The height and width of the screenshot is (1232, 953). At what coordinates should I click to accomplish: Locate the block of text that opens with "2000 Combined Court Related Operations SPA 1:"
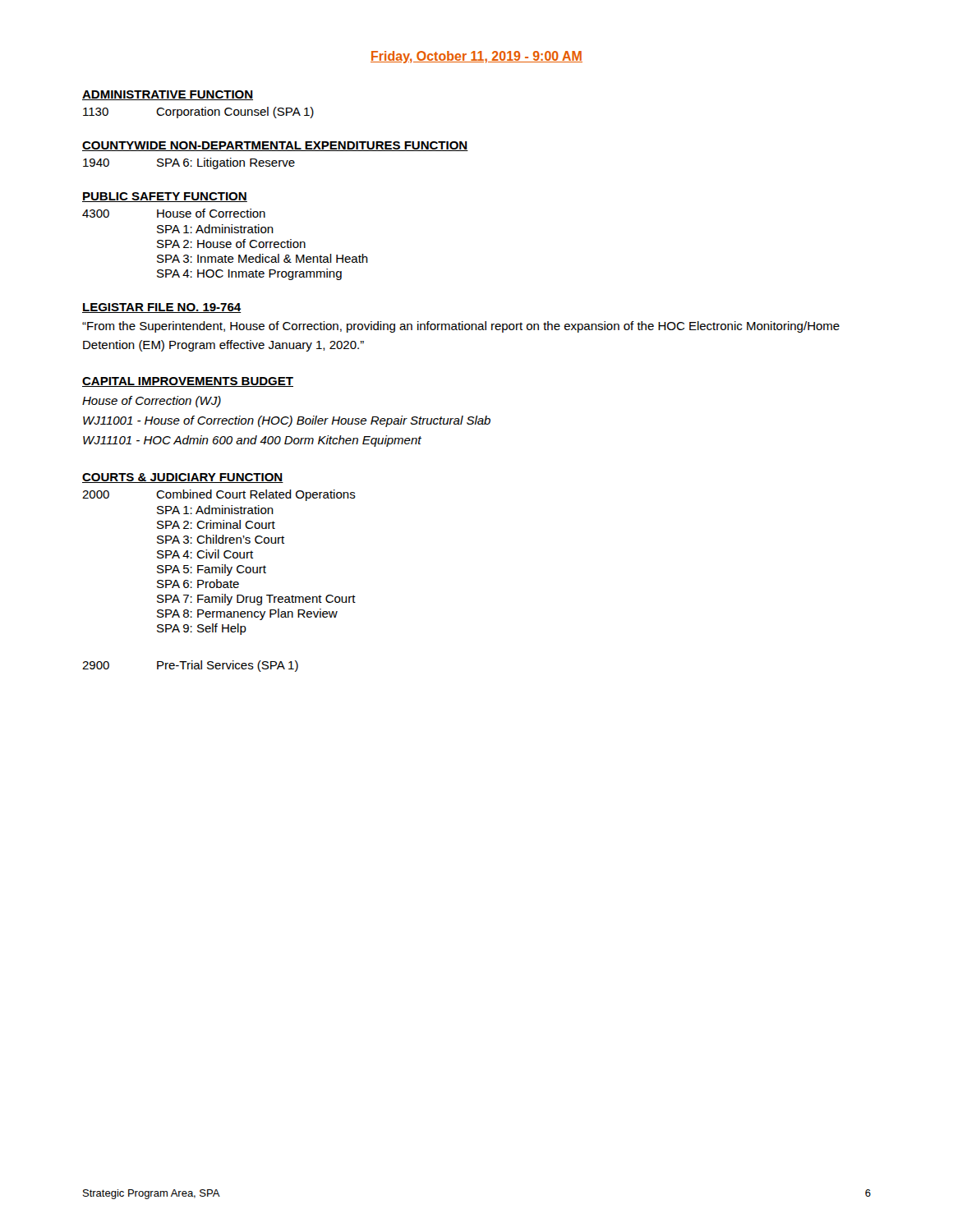(x=219, y=495)
